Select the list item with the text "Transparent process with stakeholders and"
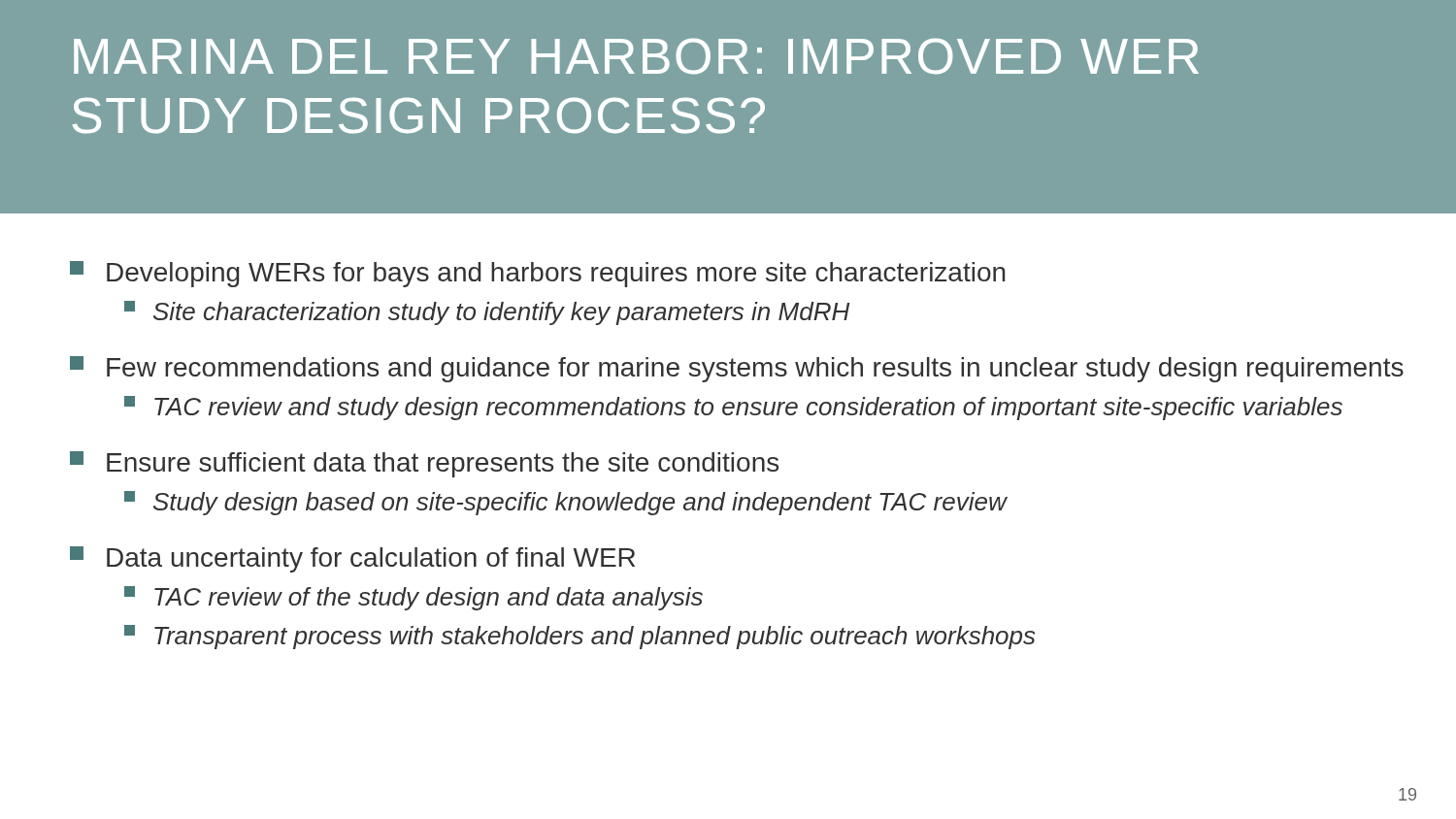This screenshot has width=1456, height=819. click(580, 636)
